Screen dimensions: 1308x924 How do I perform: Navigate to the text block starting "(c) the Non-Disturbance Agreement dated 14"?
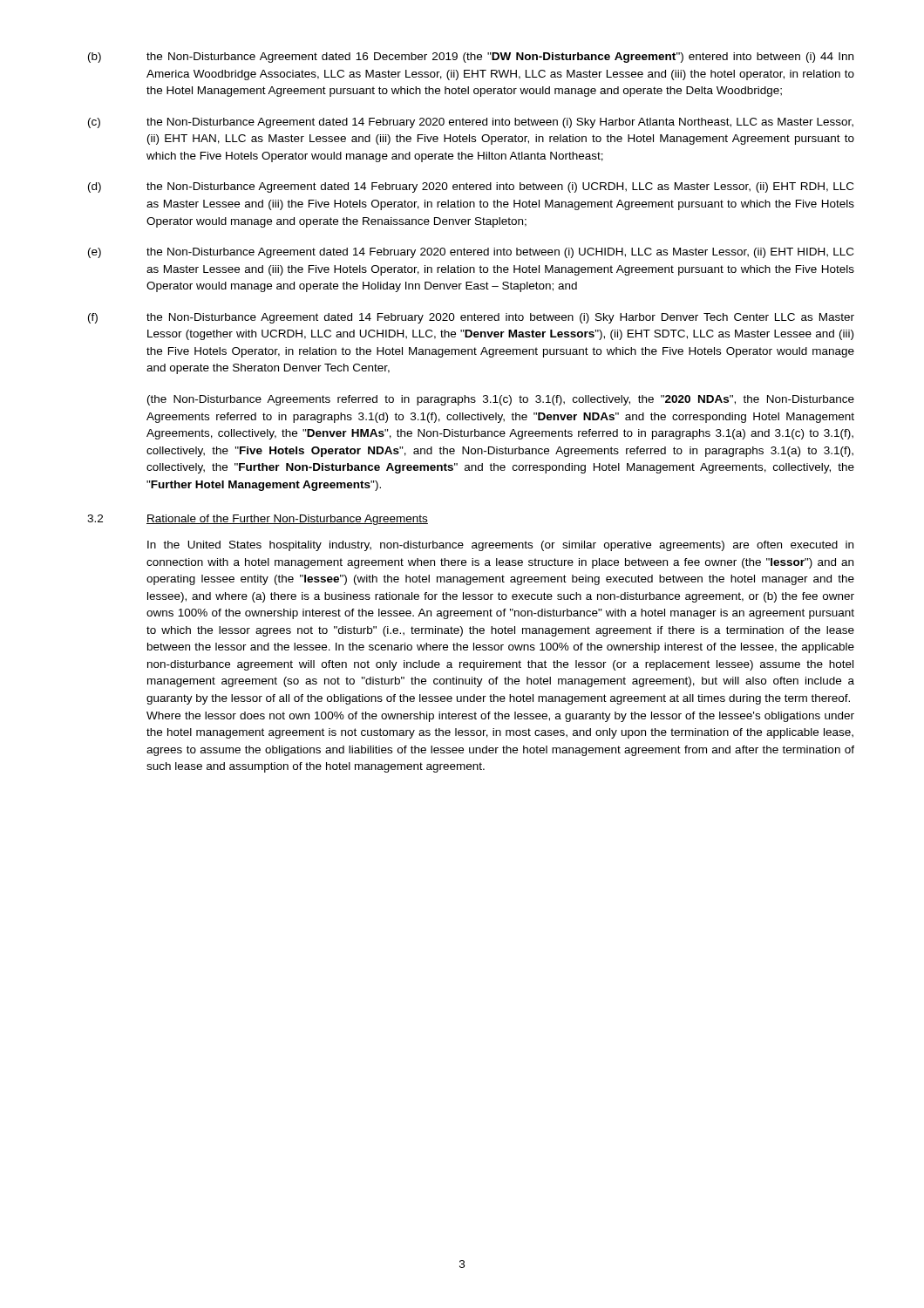coord(471,139)
